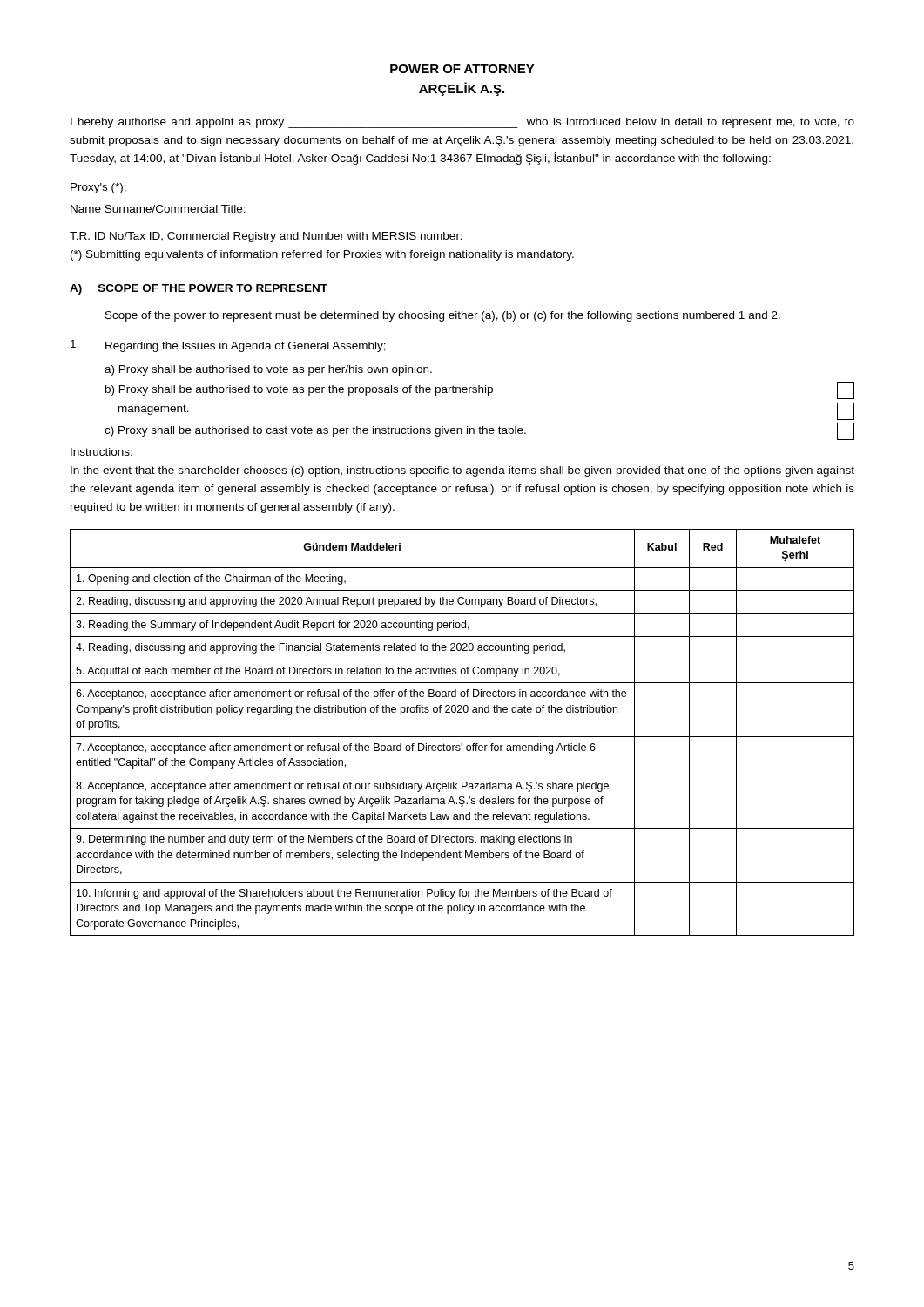This screenshot has width=924, height=1307.
Task: Point to the region starting "Scope of the power to represent must be"
Action: [443, 315]
